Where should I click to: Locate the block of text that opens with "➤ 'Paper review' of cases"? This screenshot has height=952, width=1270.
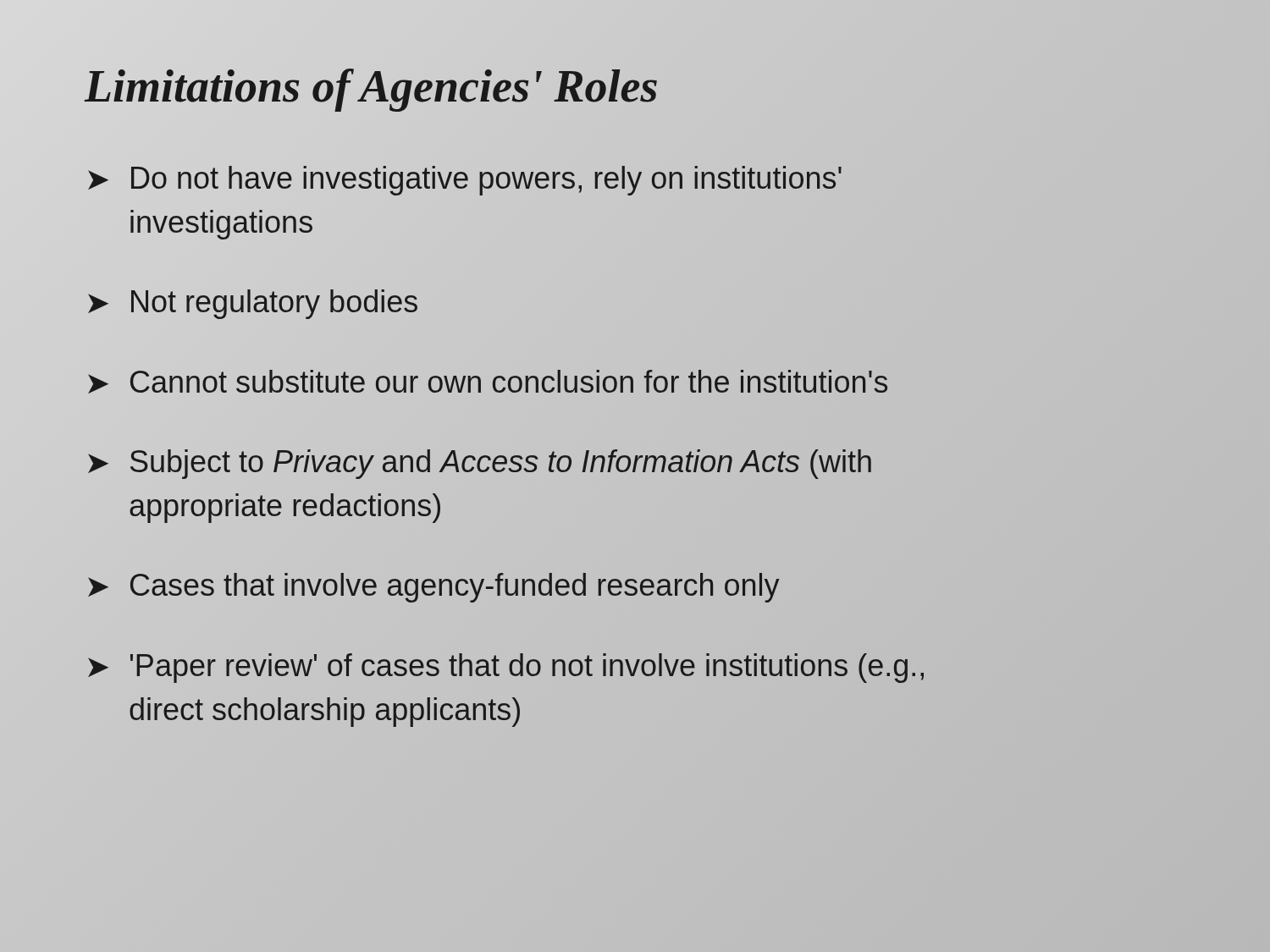[x=506, y=688]
